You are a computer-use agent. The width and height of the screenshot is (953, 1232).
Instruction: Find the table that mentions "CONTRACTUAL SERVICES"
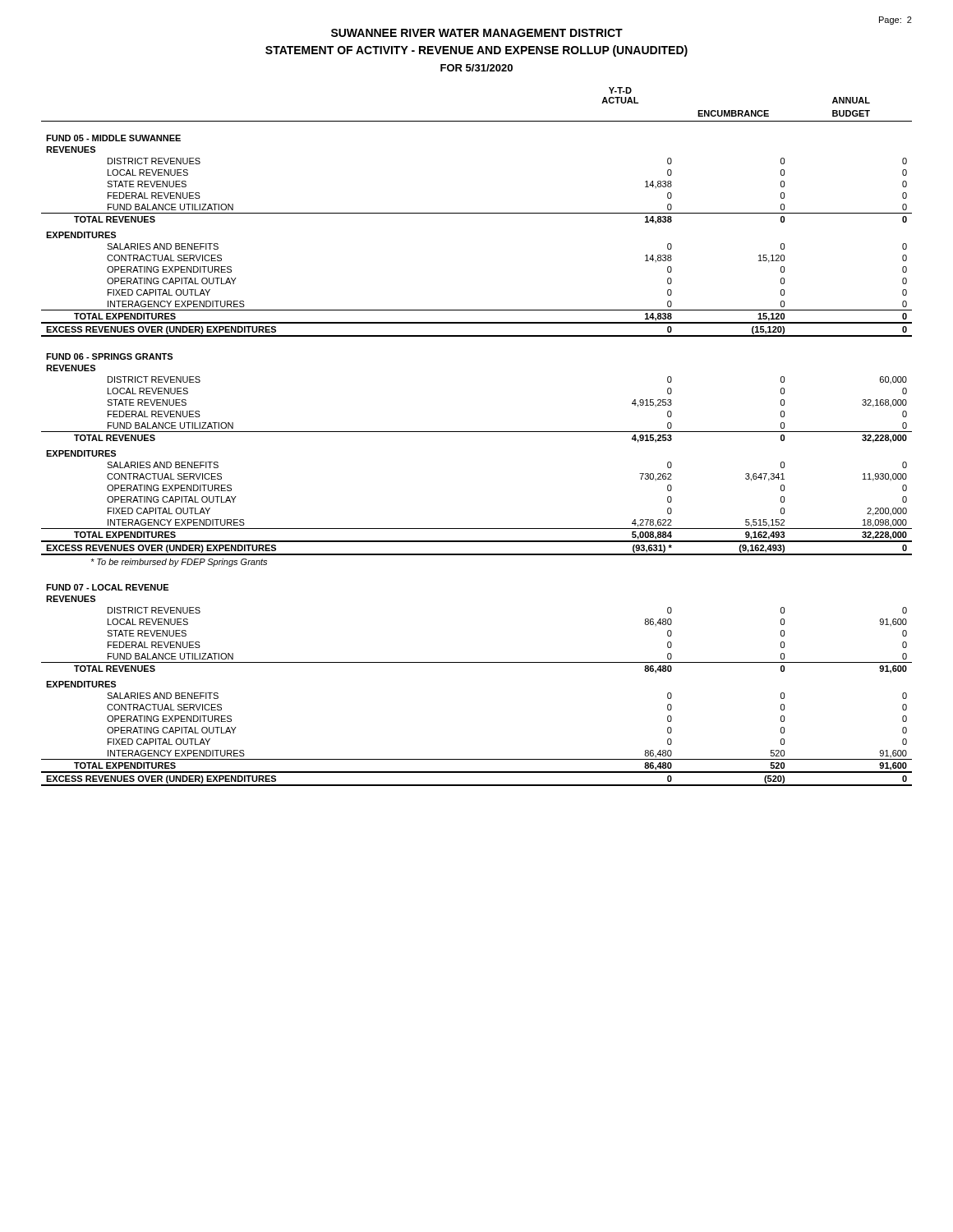pyautogui.click(x=476, y=435)
